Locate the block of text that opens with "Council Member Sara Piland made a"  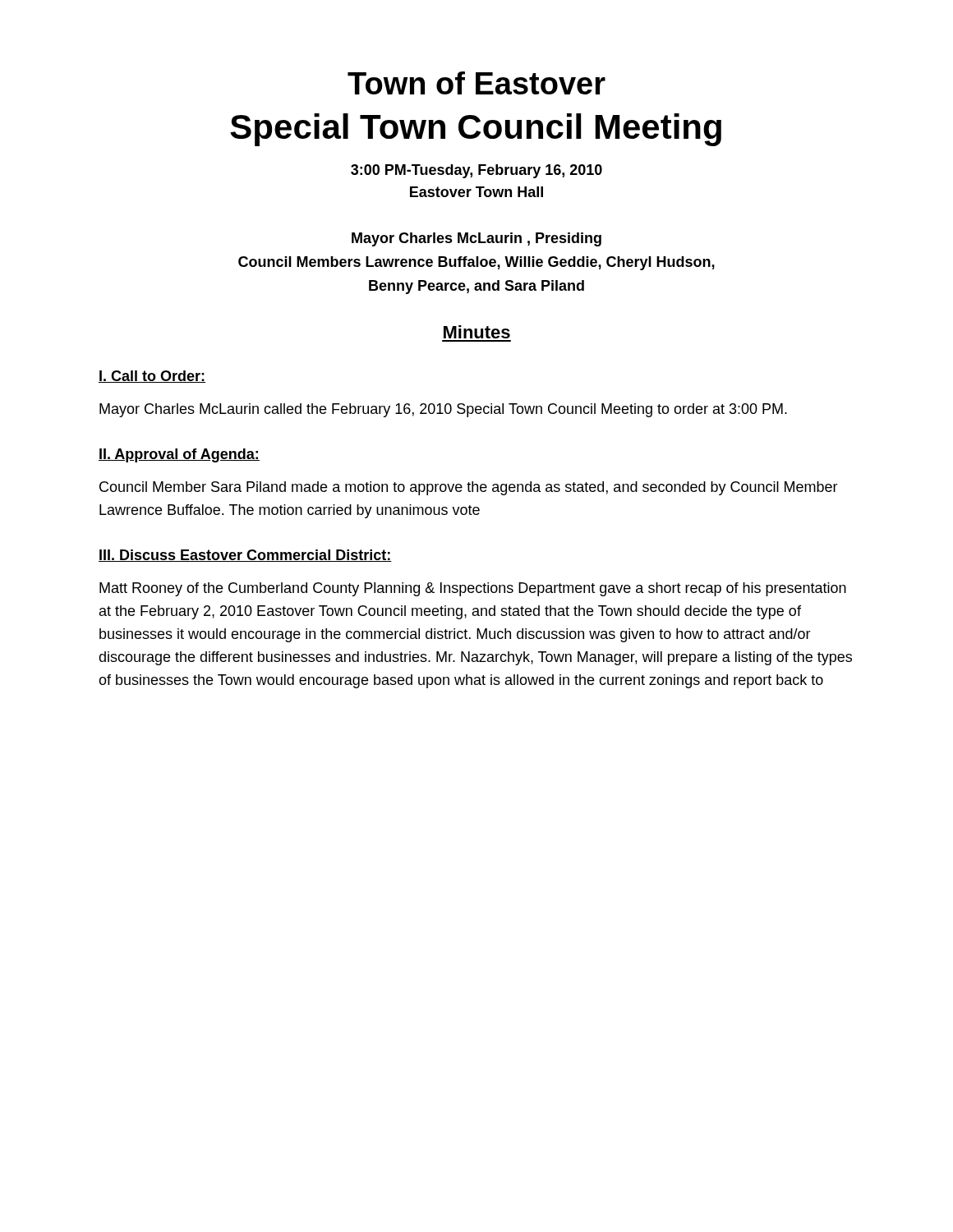coord(468,499)
